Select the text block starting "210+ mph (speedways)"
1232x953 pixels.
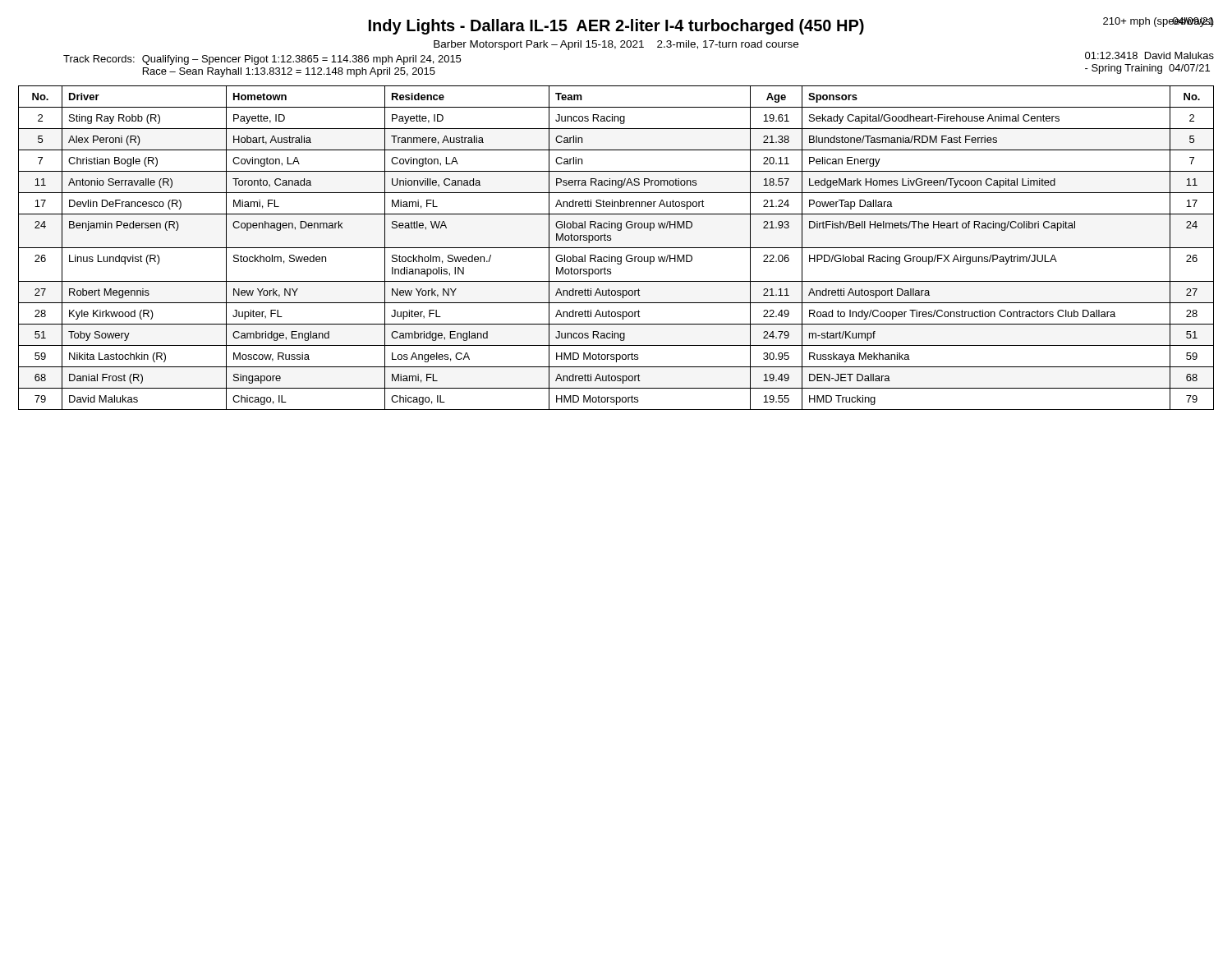[x=1158, y=21]
